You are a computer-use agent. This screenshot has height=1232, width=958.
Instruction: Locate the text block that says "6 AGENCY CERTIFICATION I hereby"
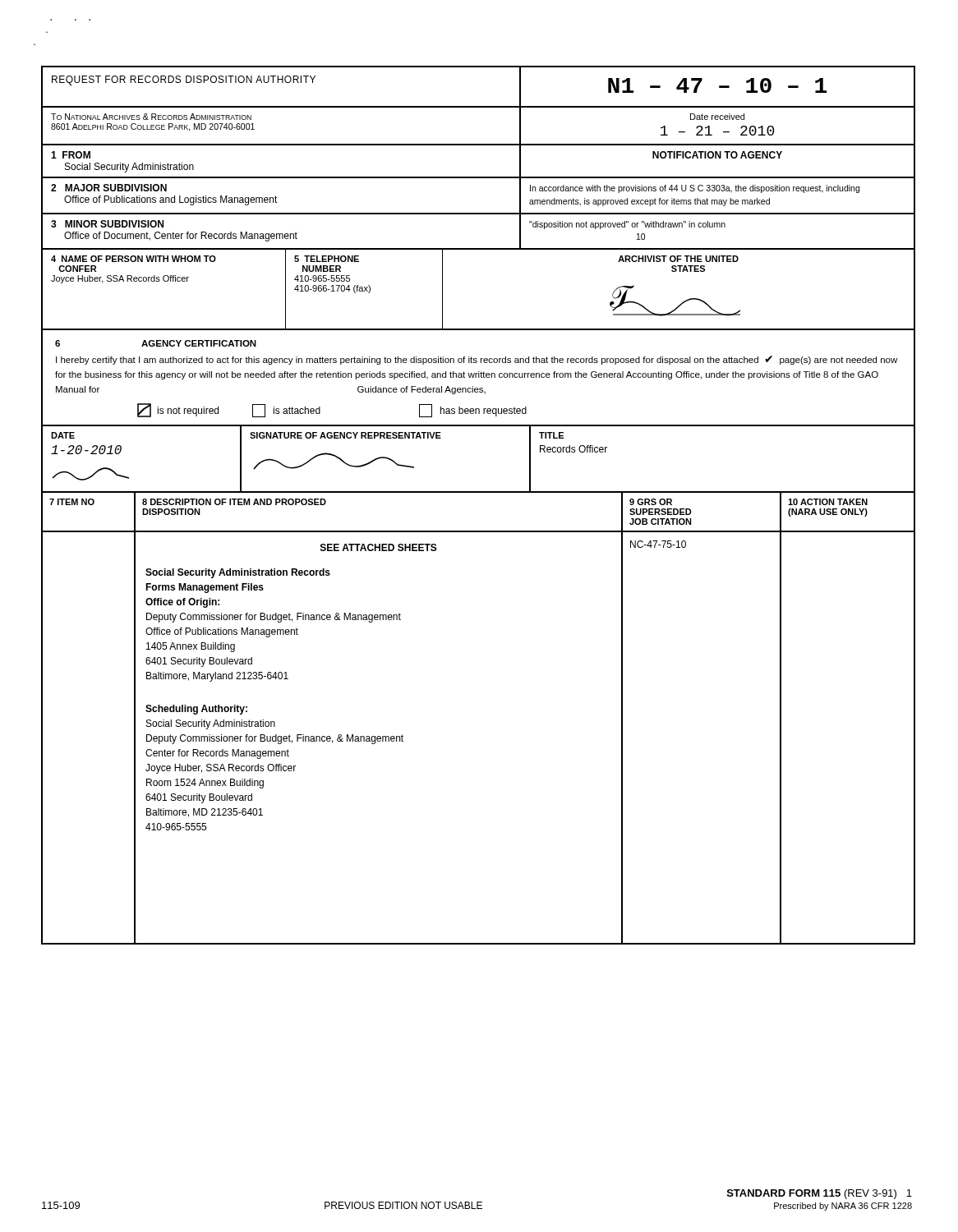click(x=478, y=378)
